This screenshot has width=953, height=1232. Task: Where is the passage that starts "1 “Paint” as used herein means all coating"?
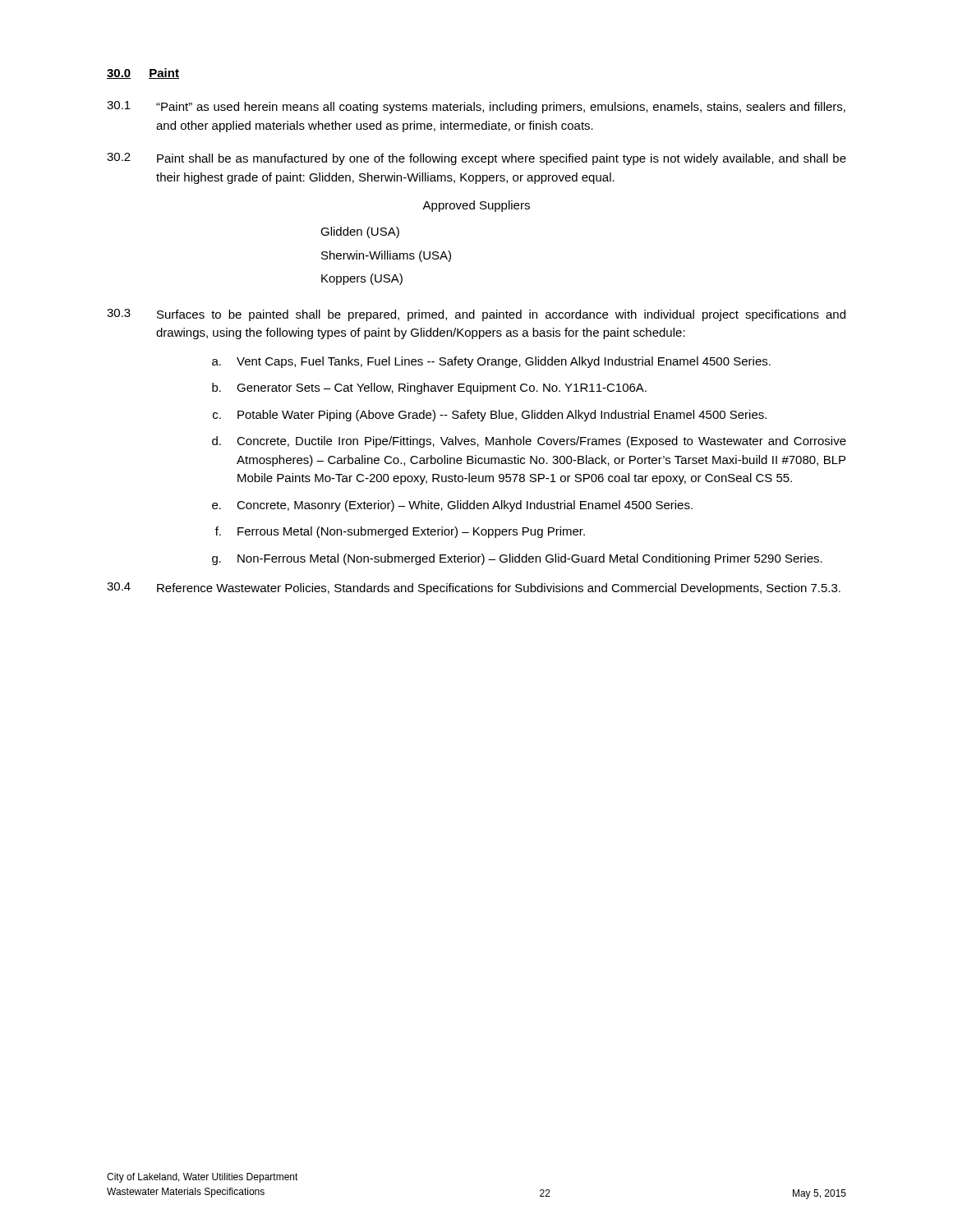pyautogui.click(x=476, y=116)
